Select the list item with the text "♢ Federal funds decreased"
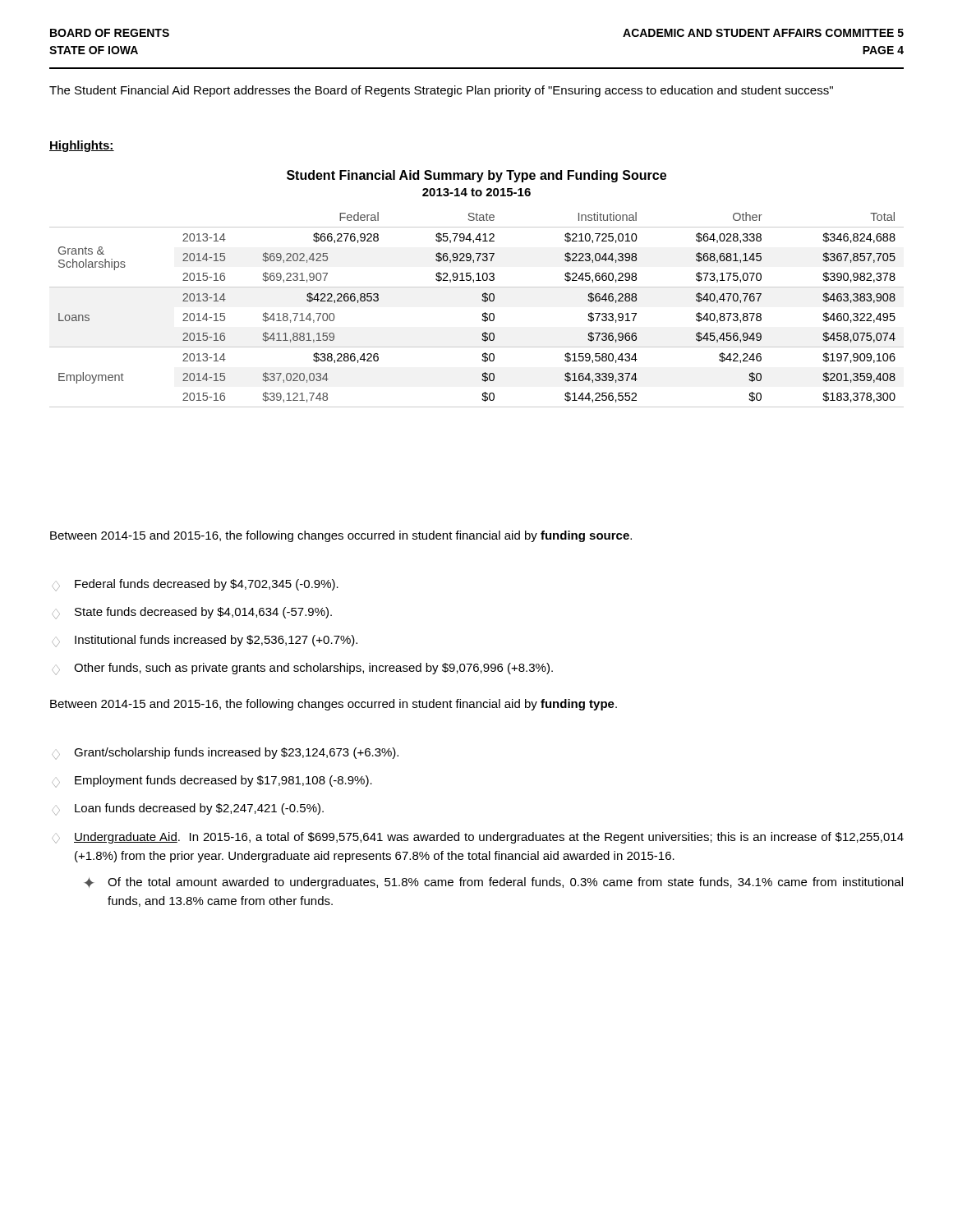The height and width of the screenshot is (1232, 953). (194, 586)
